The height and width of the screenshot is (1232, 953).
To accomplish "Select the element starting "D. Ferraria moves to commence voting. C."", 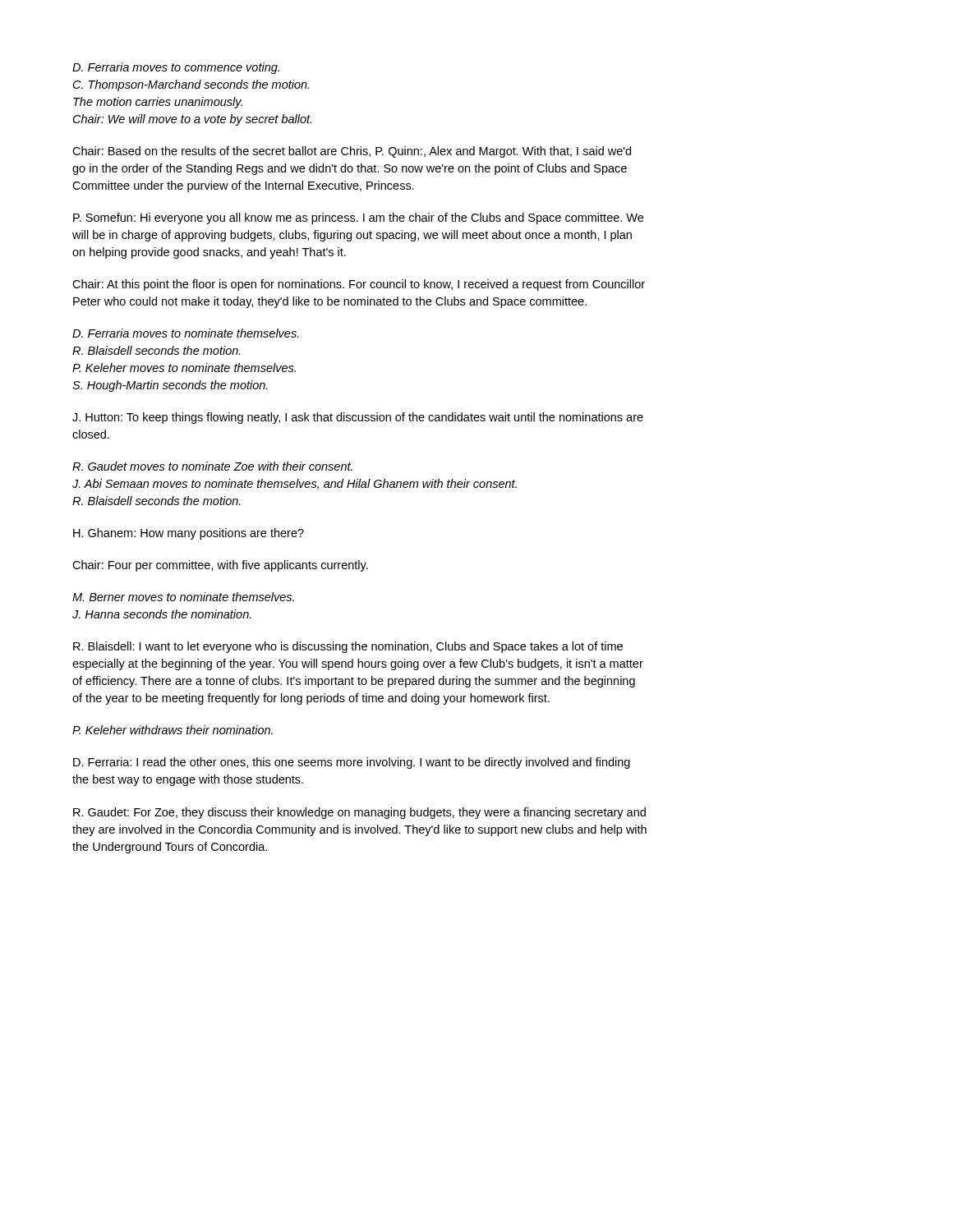I will [176, 68].
